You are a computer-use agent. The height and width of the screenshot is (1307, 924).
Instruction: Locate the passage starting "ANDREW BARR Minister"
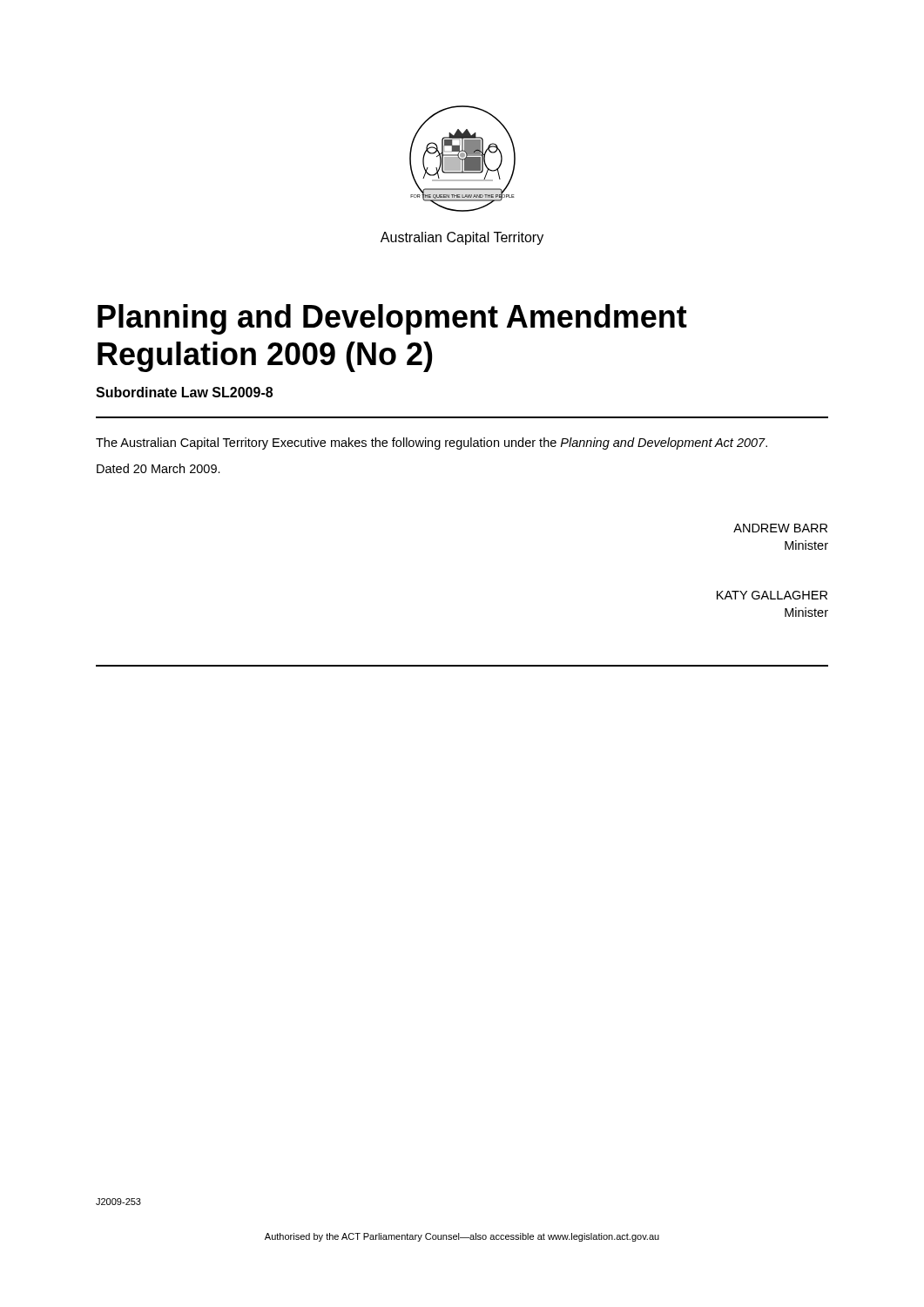pyautogui.click(x=781, y=537)
